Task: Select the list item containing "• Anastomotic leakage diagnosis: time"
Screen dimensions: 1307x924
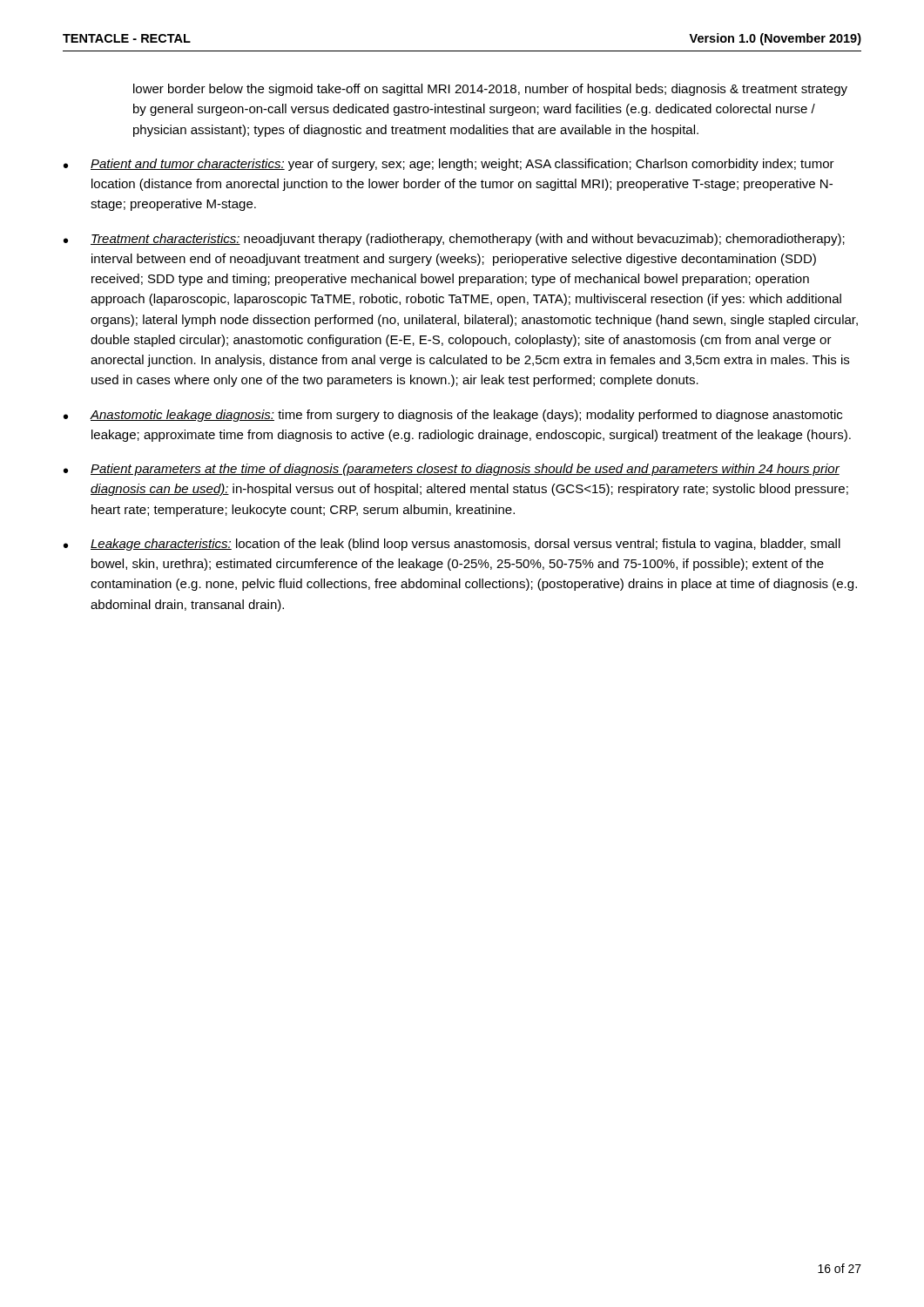Action: click(462, 424)
